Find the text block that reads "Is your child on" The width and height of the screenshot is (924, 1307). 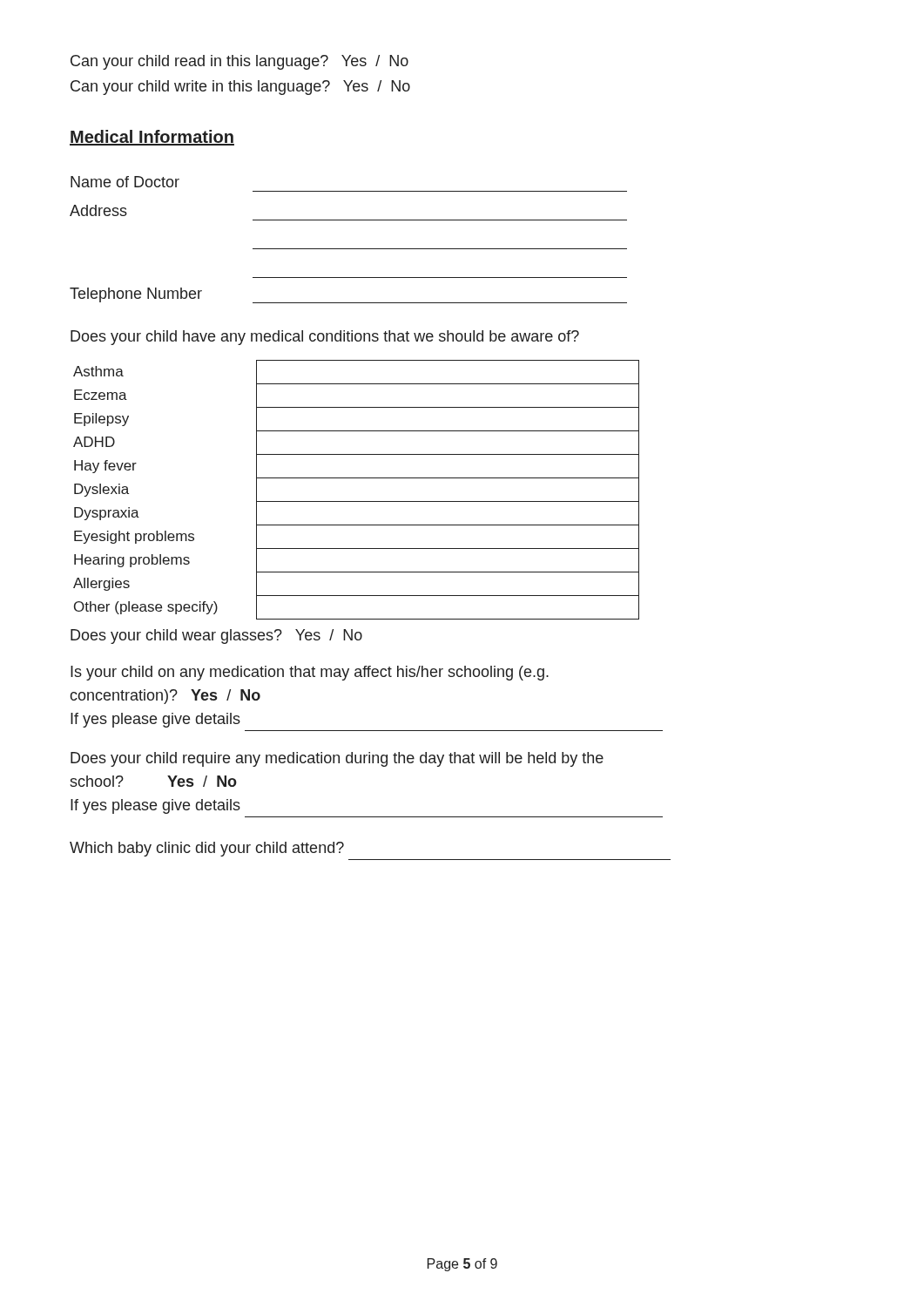[x=310, y=673]
